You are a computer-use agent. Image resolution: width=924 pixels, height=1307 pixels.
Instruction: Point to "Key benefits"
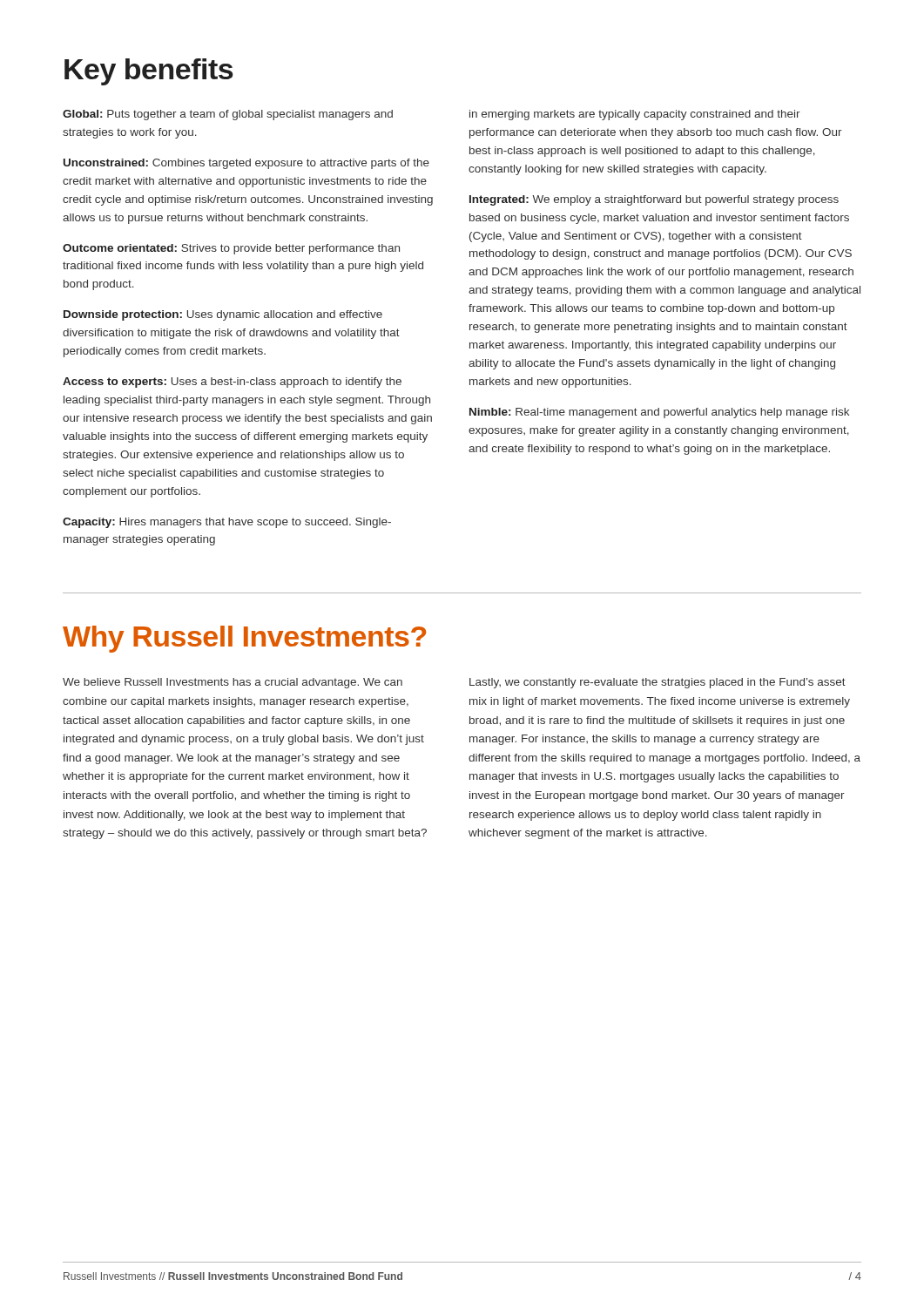pyautogui.click(x=148, y=69)
